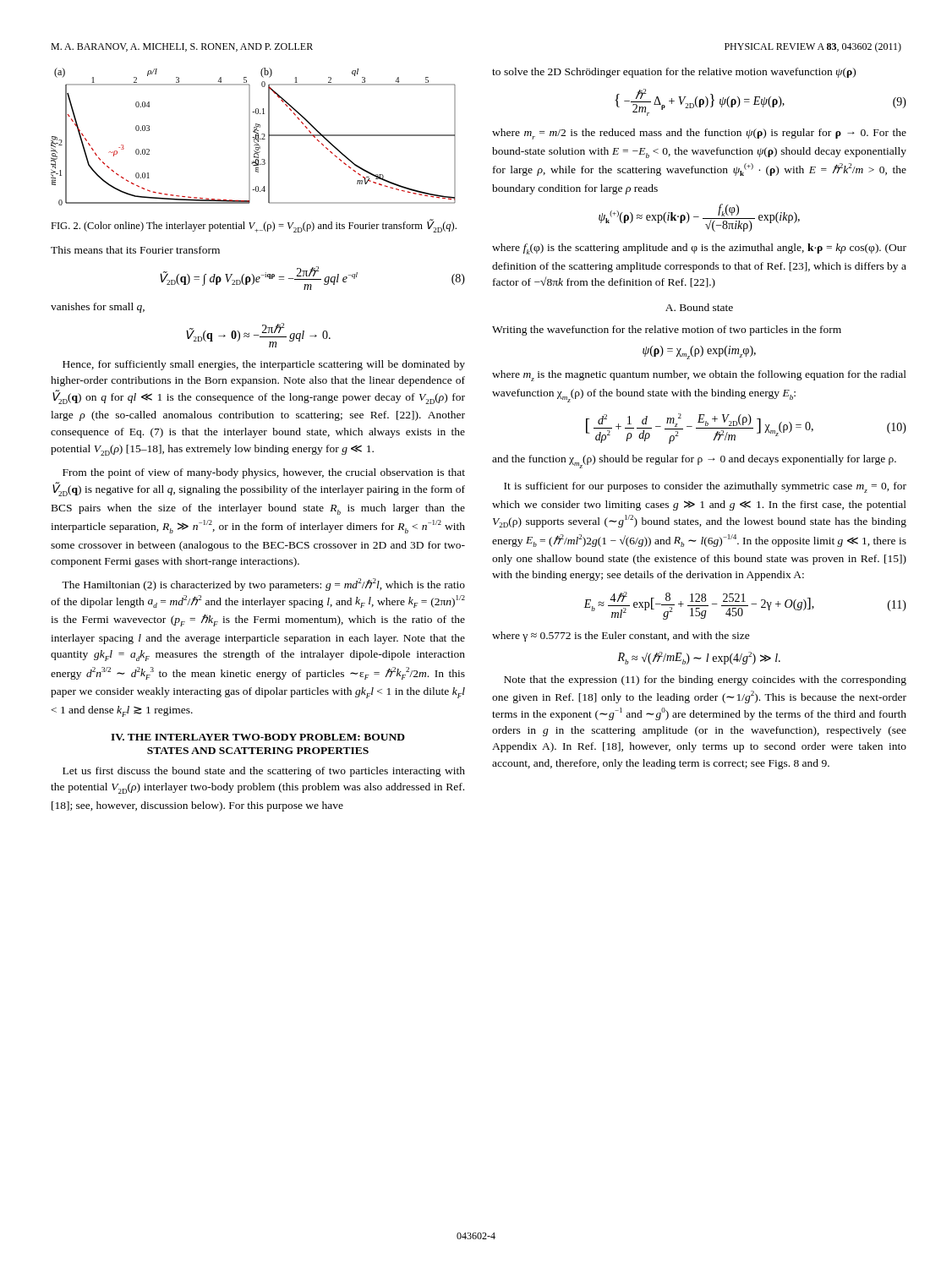Locate the region starting "Writing the wavefunction for the relative motion"
This screenshot has width=952, height=1268.
coord(667,329)
